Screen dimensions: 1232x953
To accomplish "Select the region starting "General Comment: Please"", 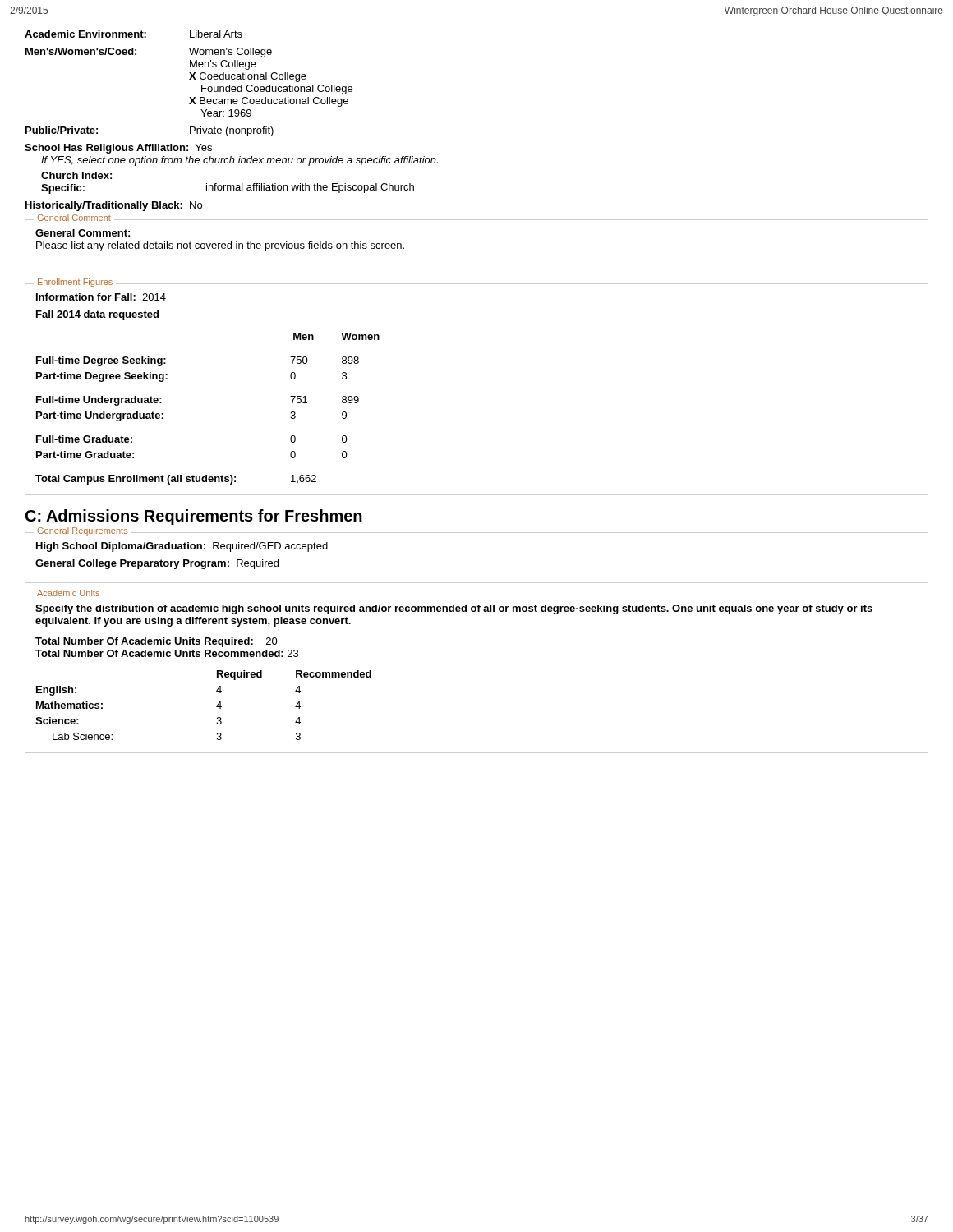I will coord(220,239).
